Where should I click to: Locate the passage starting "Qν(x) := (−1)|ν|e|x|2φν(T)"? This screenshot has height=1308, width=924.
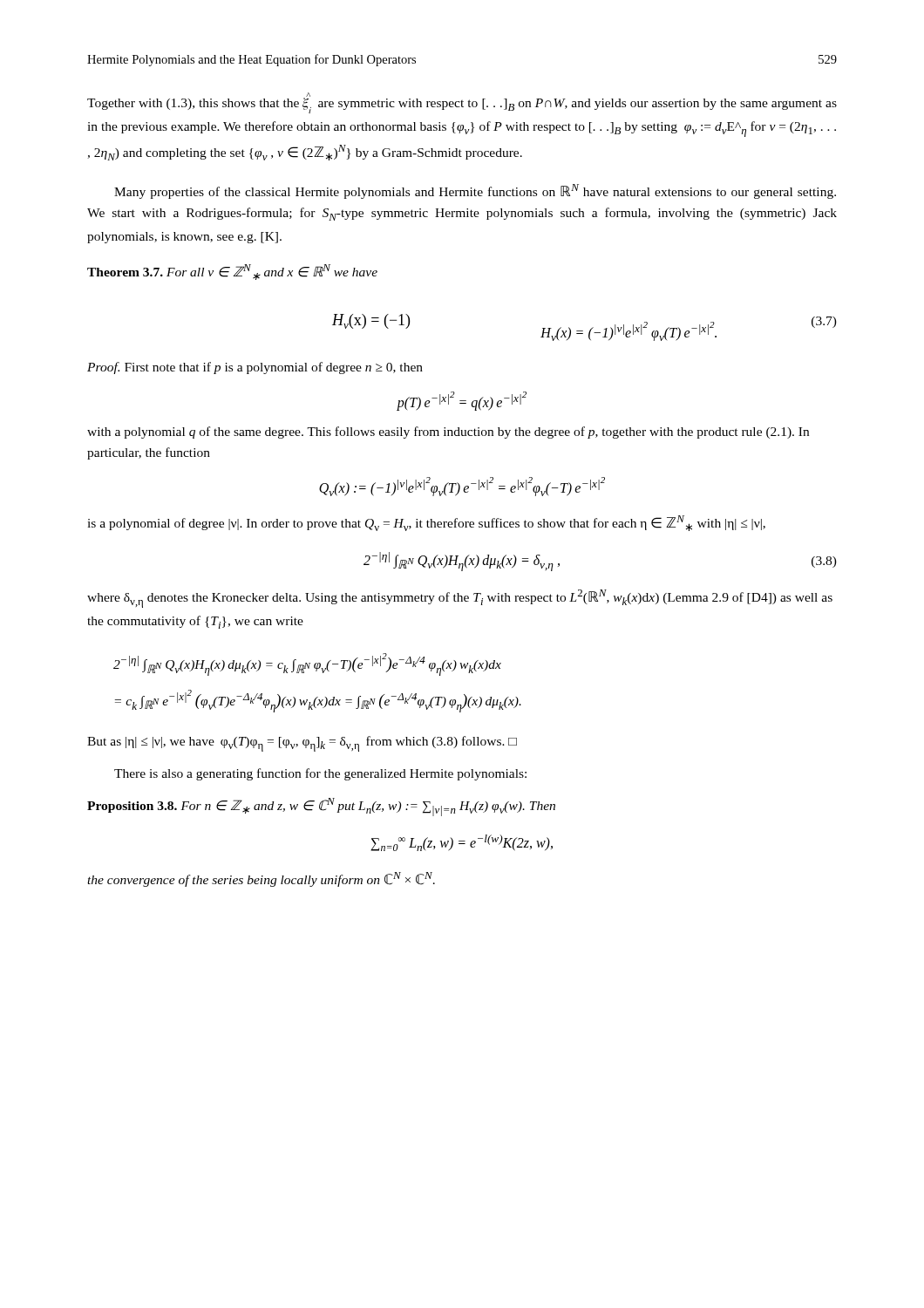pyautogui.click(x=462, y=486)
